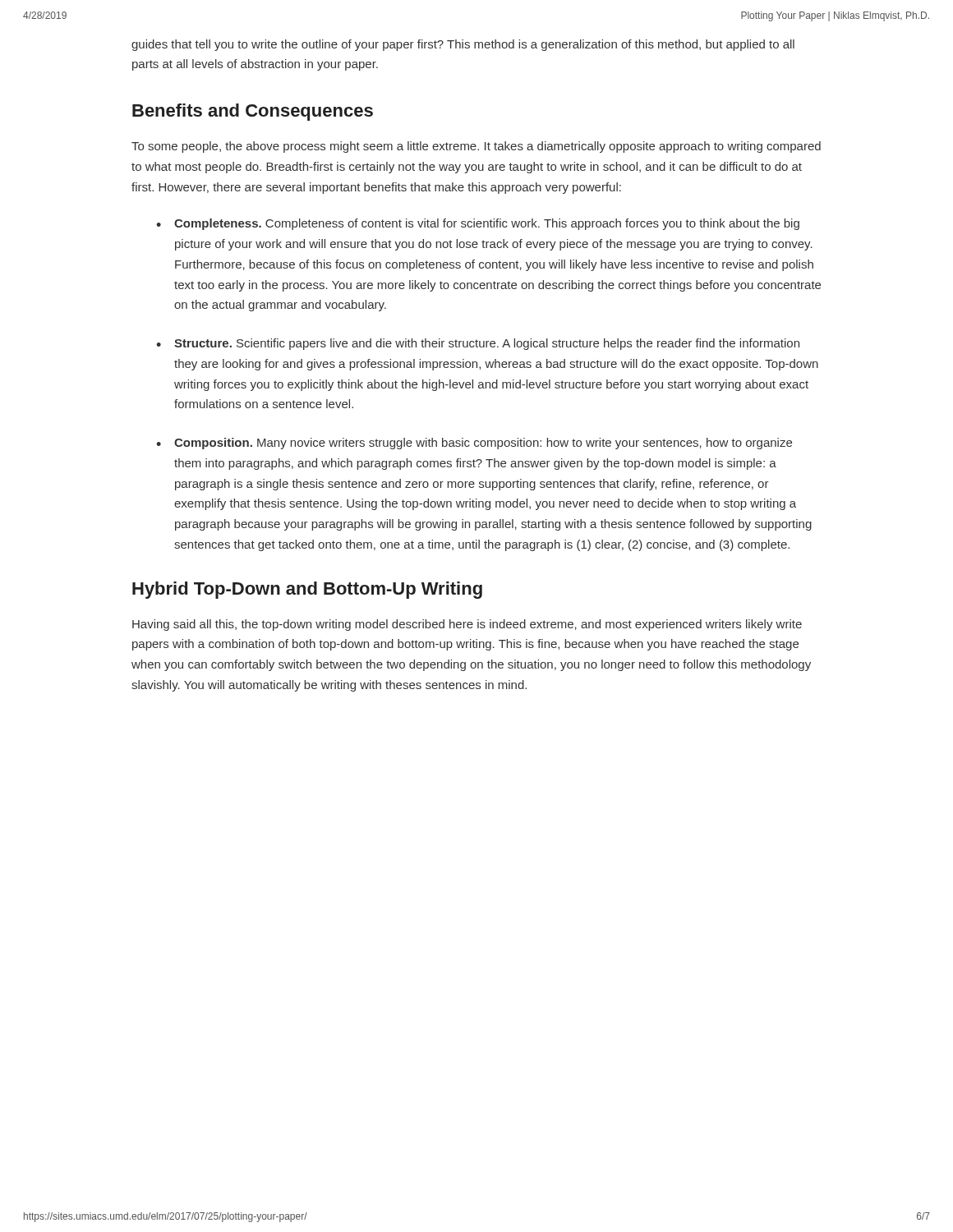
Task: Point to "Benefits and Consequences"
Action: (x=252, y=110)
